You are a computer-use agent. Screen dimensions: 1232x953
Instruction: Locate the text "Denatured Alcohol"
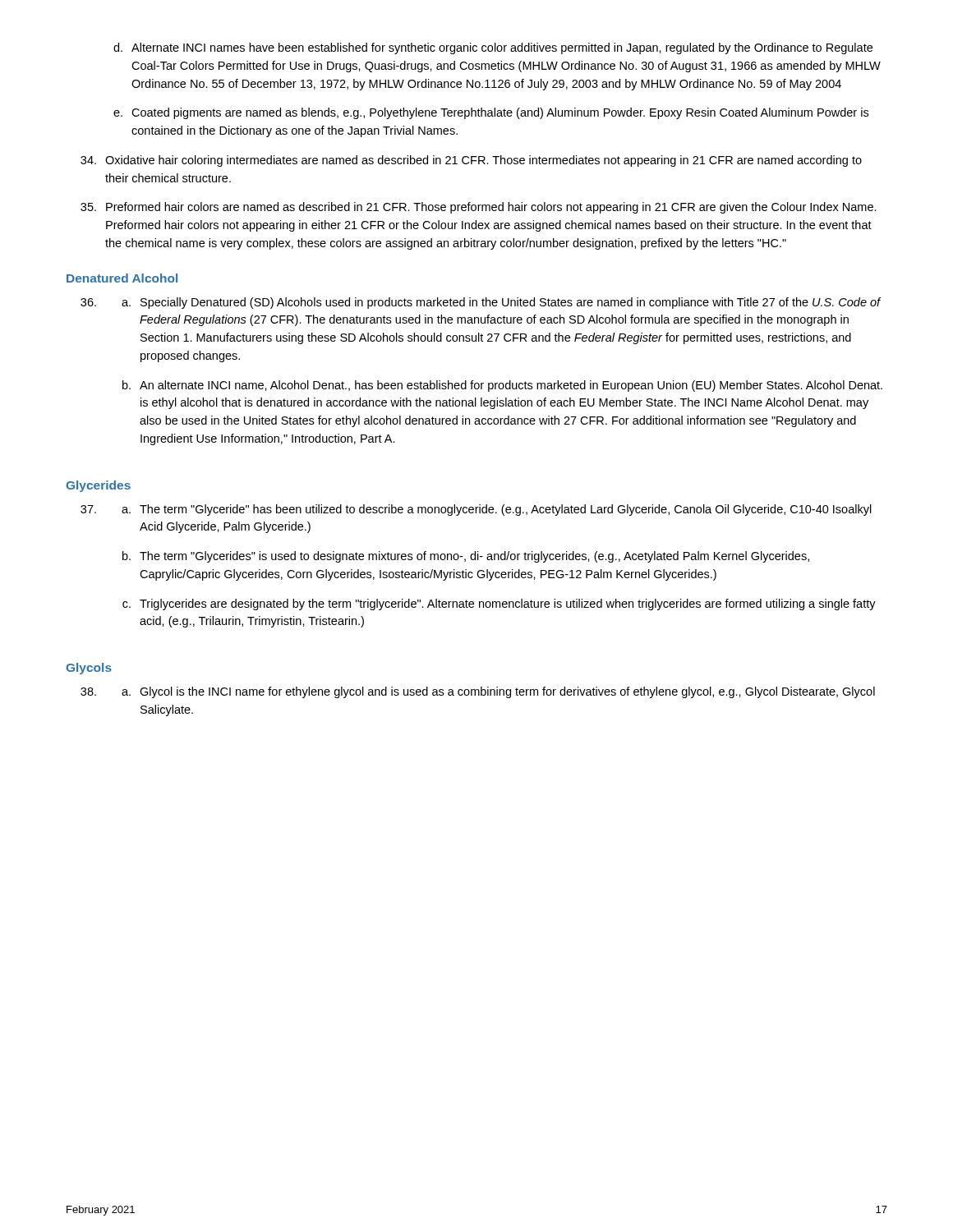pyautogui.click(x=122, y=278)
